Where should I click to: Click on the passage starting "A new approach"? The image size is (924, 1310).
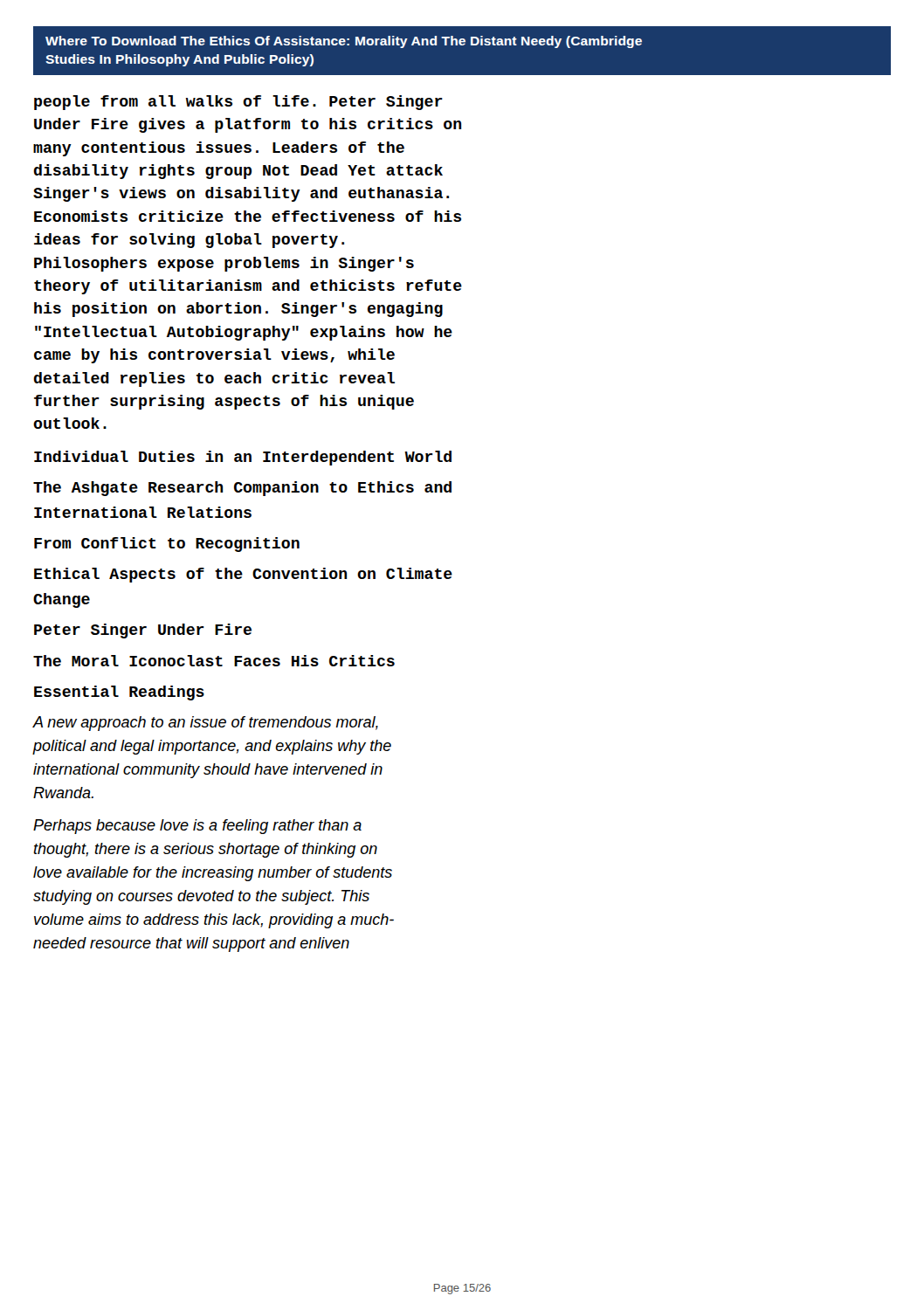click(212, 758)
